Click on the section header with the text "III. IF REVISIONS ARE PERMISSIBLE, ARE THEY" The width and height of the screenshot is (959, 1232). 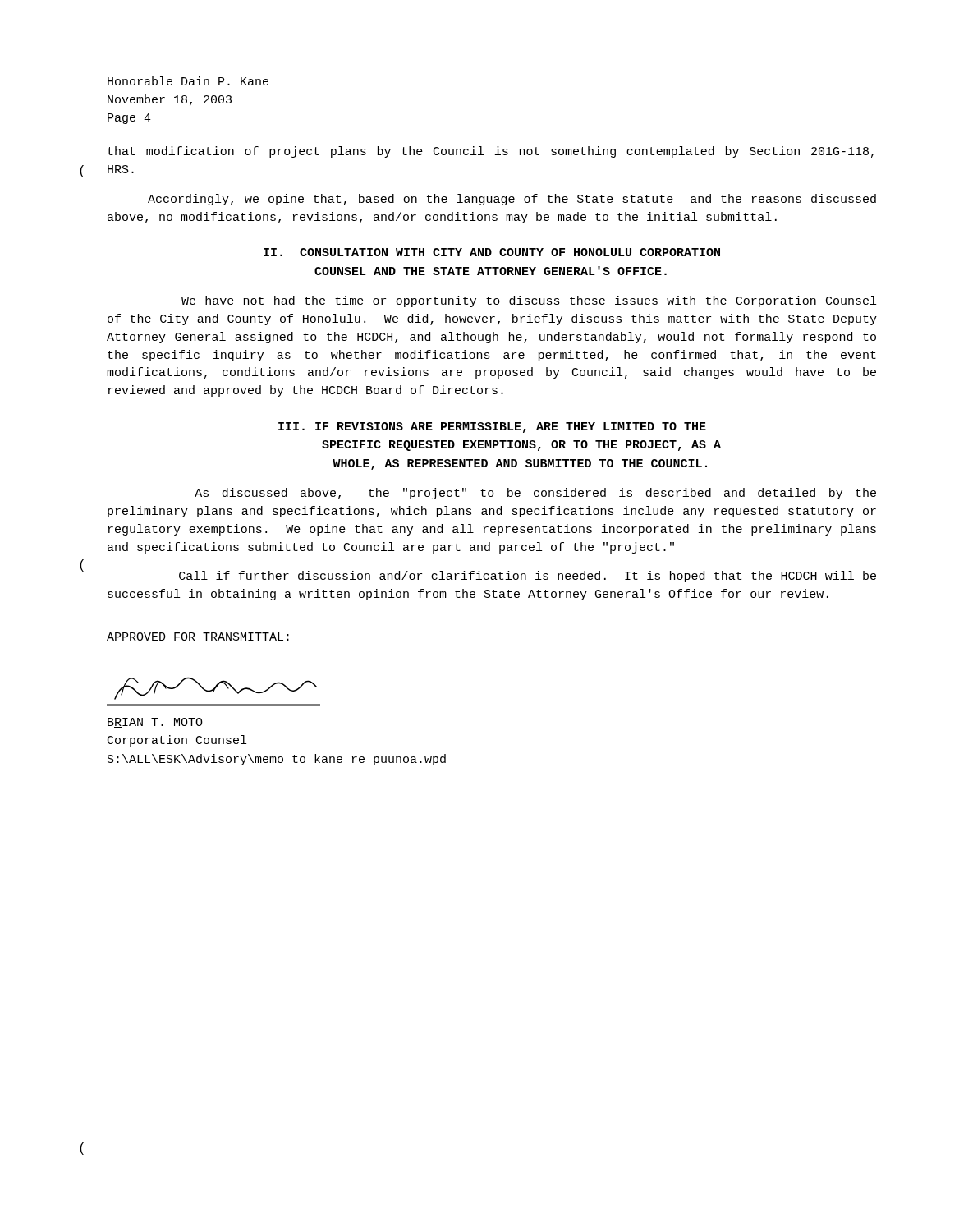coord(492,446)
